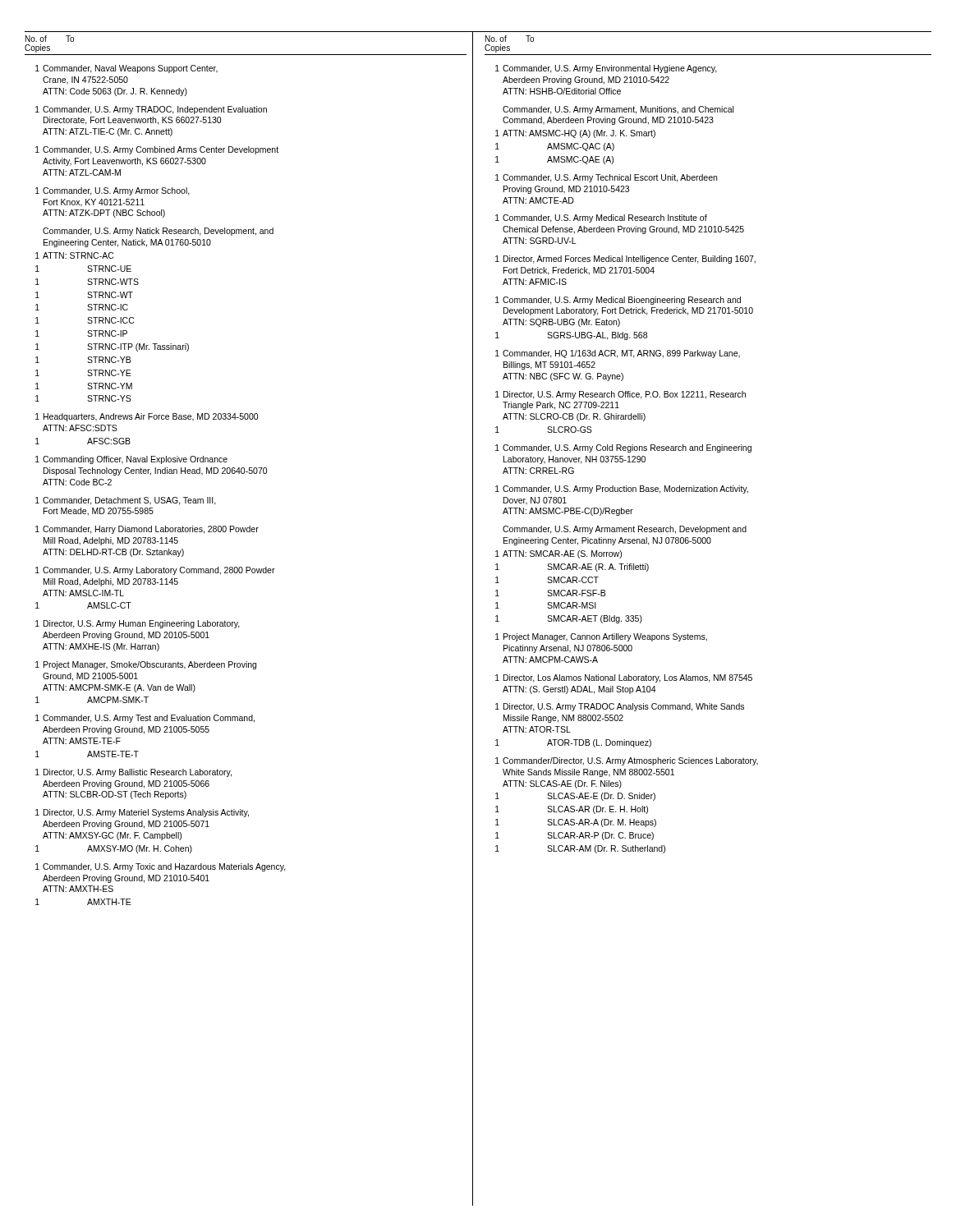The height and width of the screenshot is (1232, 956).
Task: Point to the block beginning "1 SMCAR-AE (R."
Action: (x=572, y=568)
